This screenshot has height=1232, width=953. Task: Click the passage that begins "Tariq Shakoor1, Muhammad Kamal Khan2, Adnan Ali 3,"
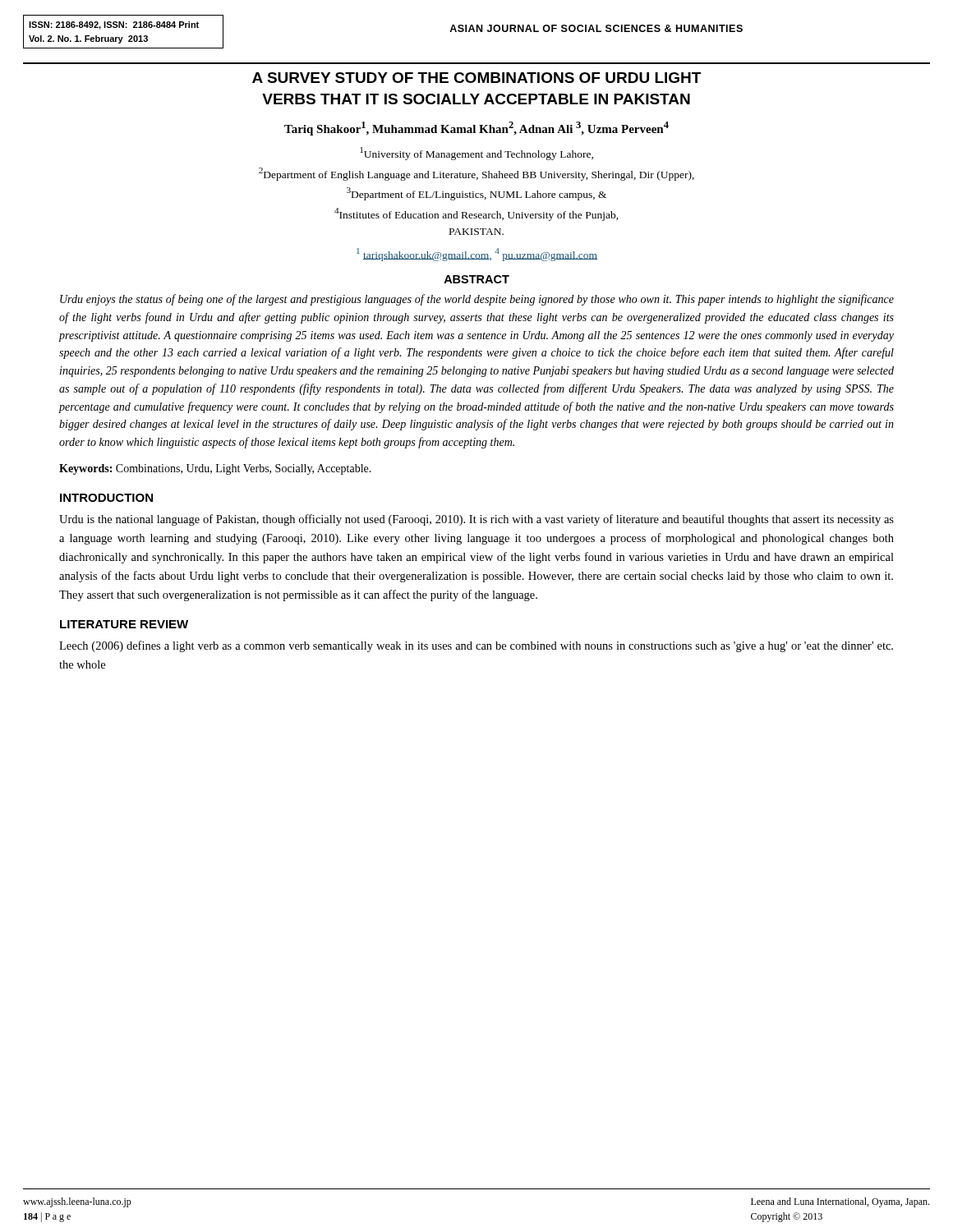[476, 128]
